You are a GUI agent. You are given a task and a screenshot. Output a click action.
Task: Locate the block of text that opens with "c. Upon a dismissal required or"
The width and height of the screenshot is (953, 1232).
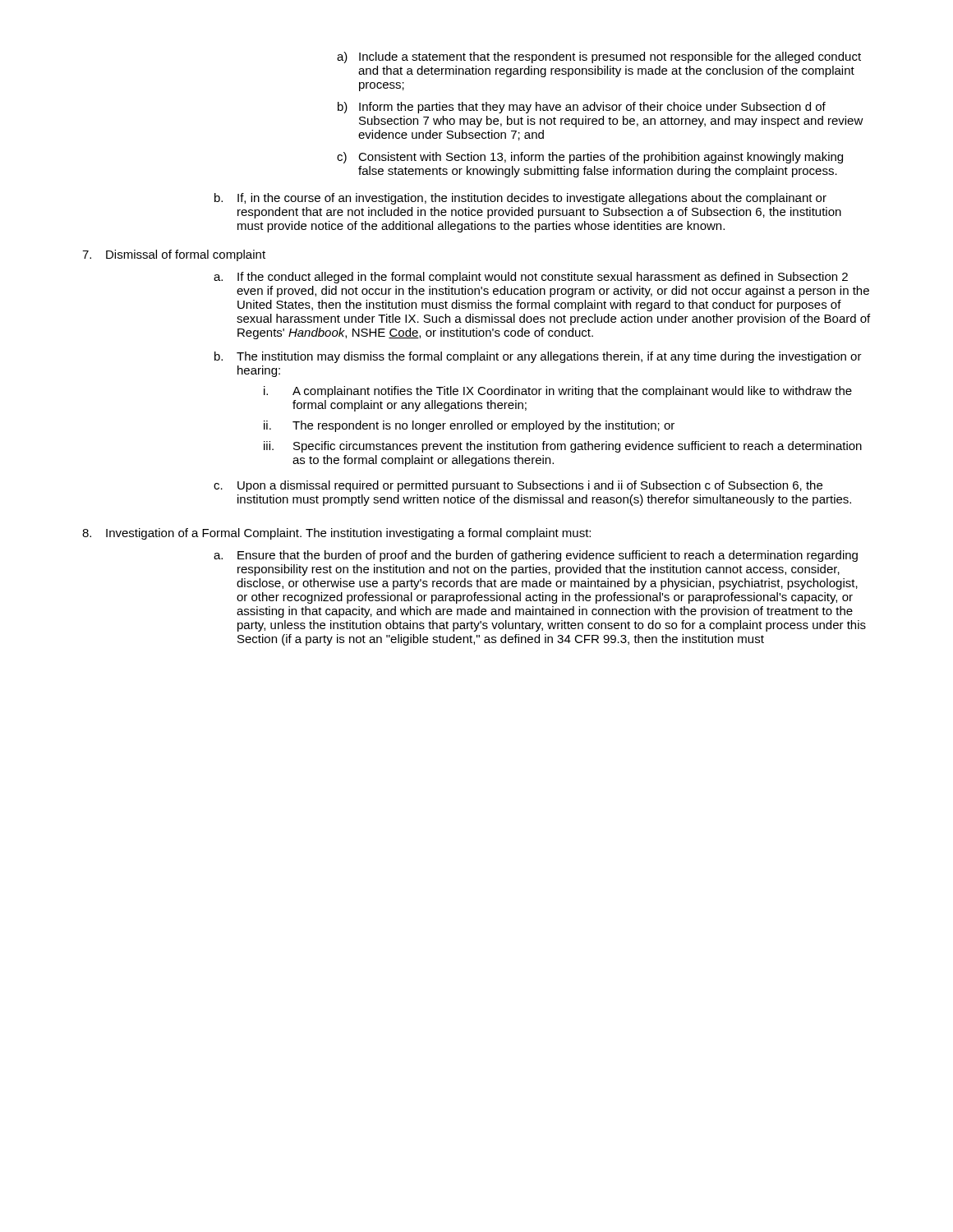coord(542,492)
